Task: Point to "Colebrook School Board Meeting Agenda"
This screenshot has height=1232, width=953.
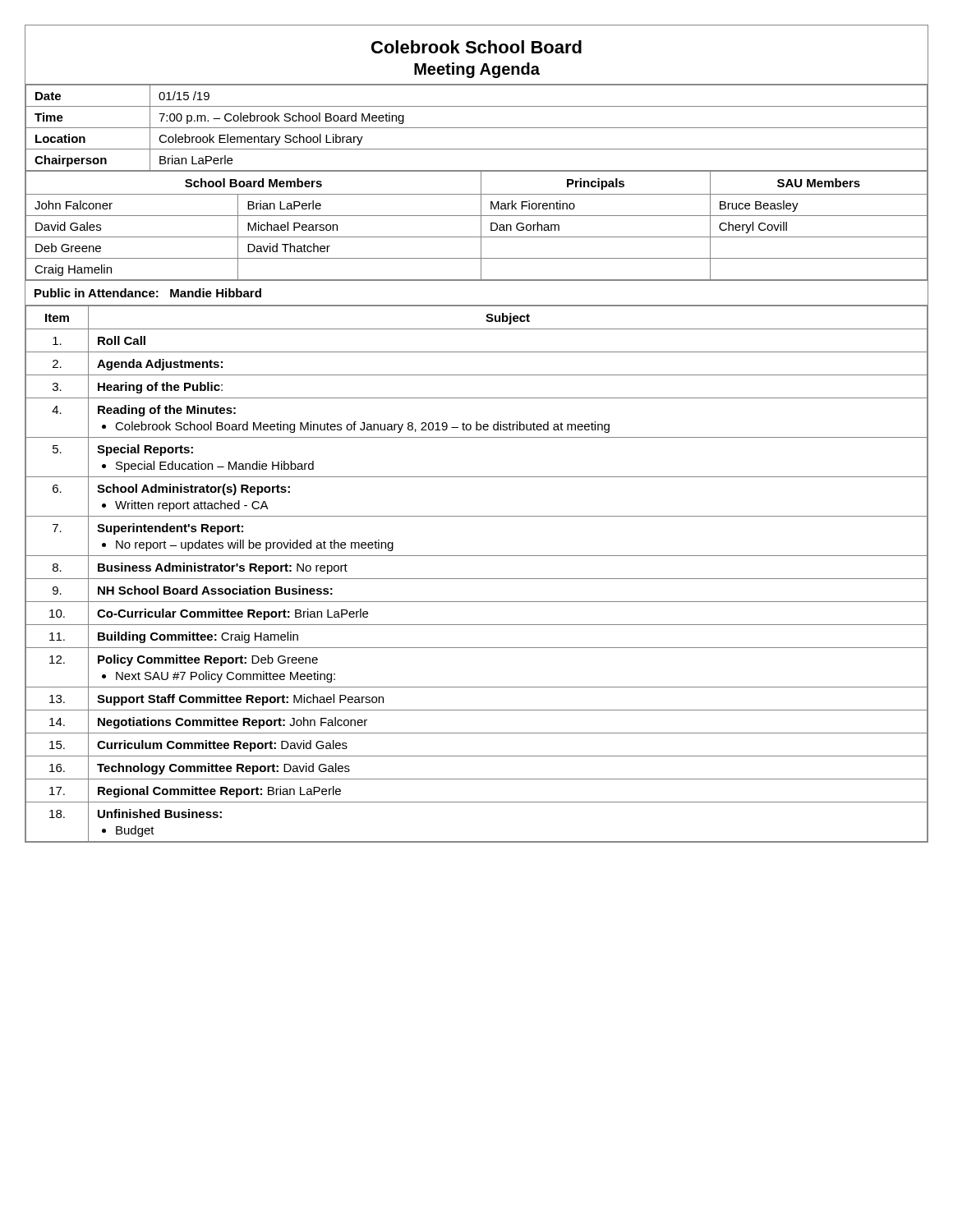Action: click(476, 58)
